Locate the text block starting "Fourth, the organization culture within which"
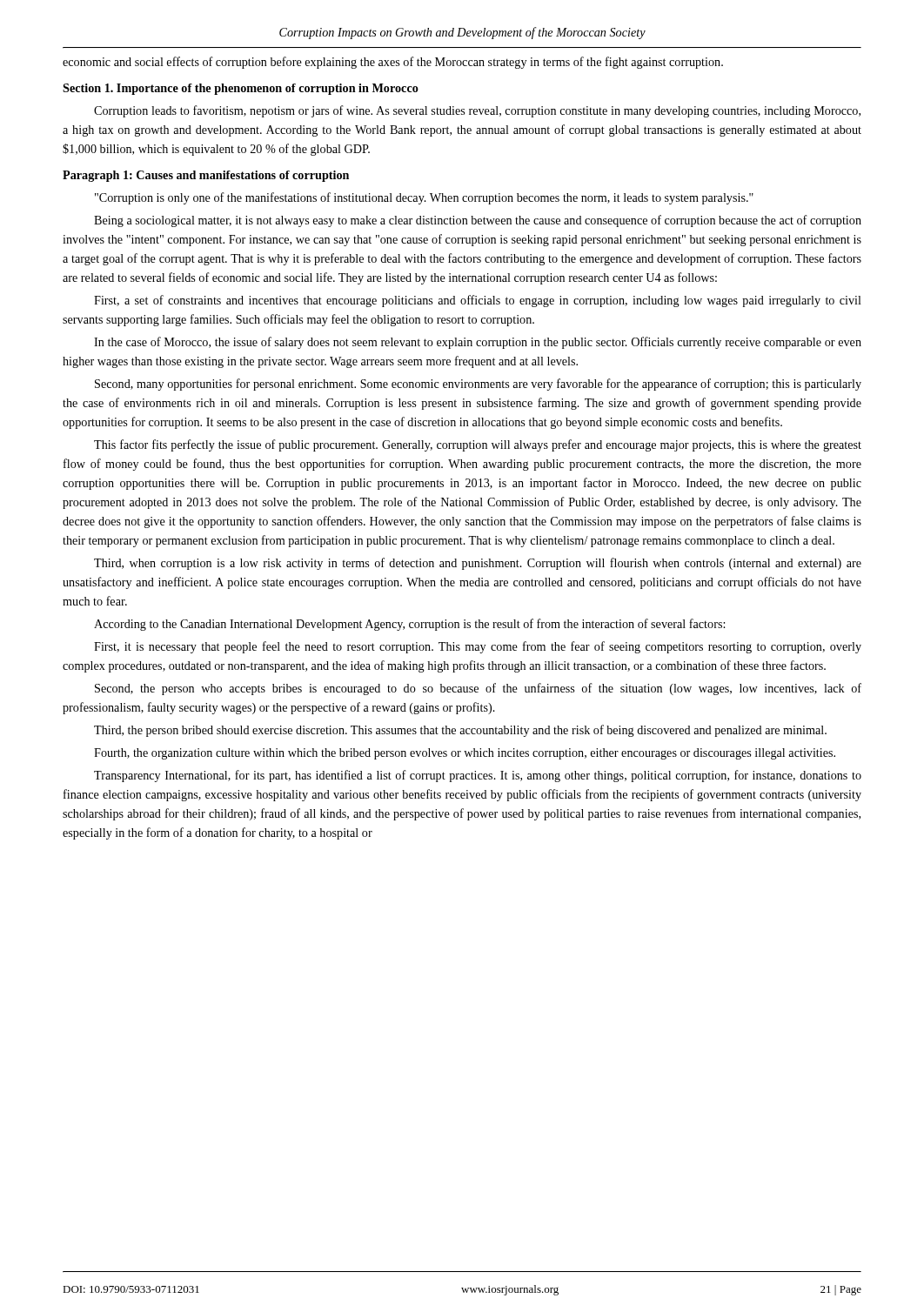The height and width of the screenshot is (1305, 924). [x=465, y=752]
